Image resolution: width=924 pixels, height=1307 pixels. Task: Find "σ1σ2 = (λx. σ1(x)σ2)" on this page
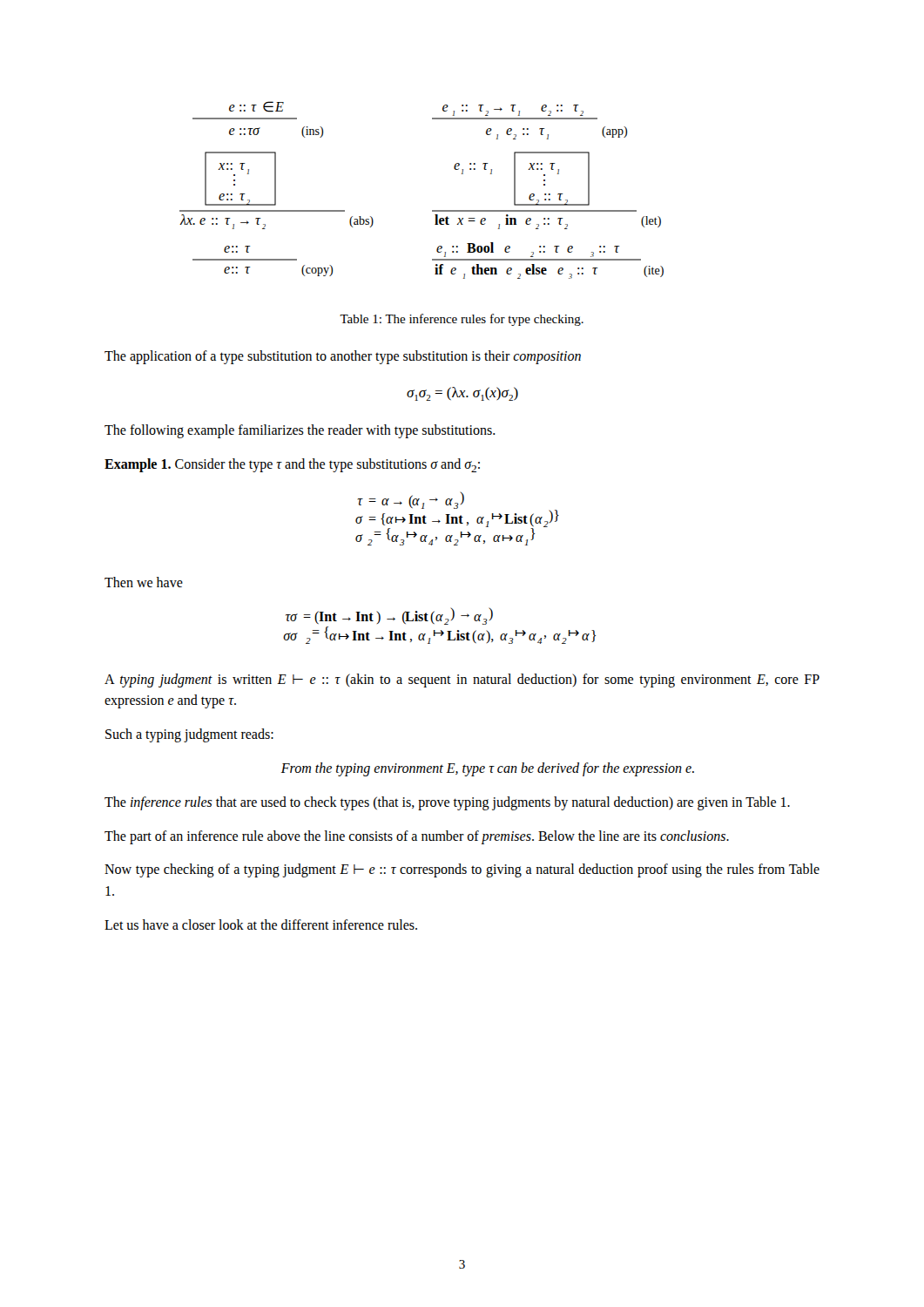click(x=462, y=392)
